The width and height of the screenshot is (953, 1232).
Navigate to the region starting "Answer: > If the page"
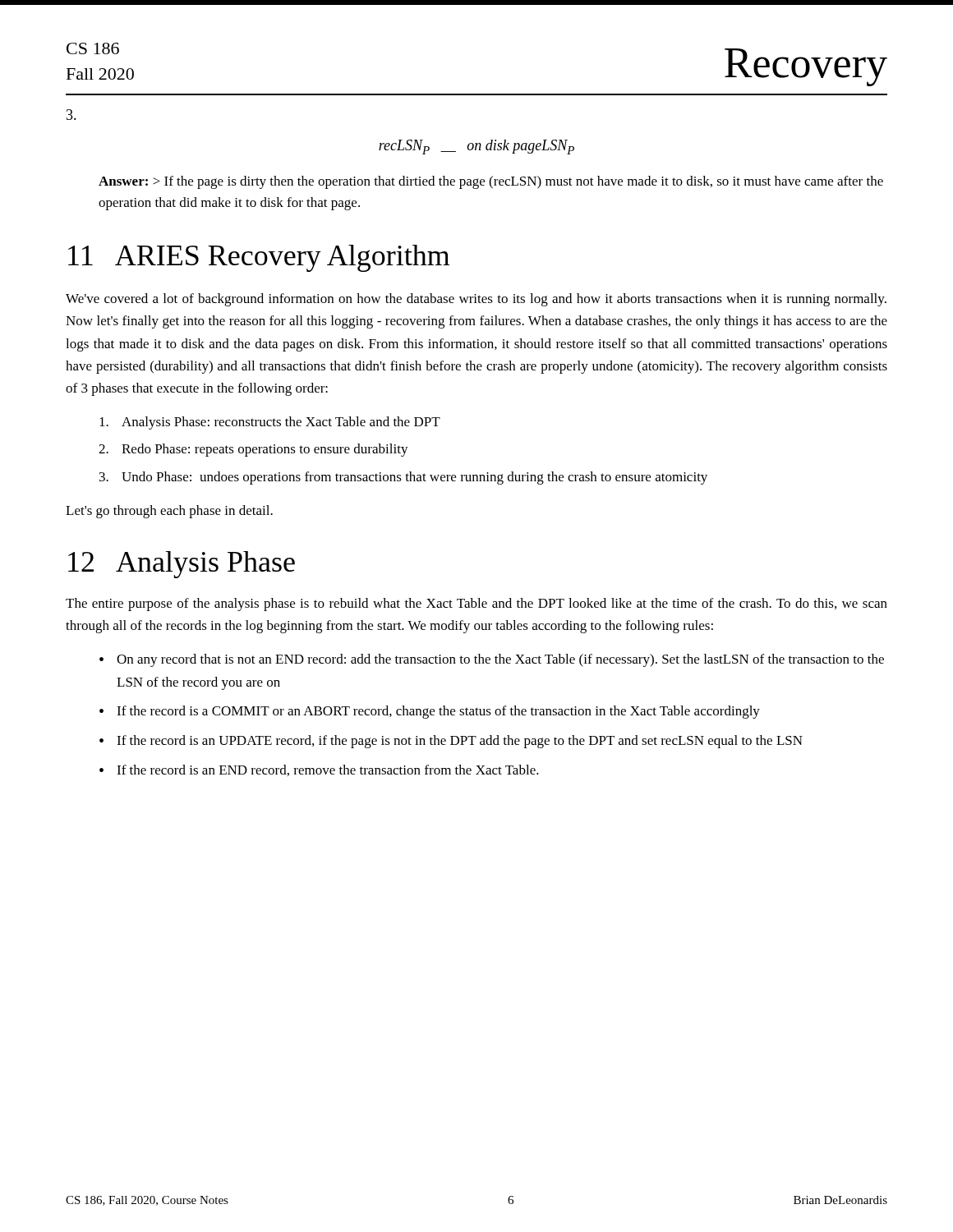[491, 192]
